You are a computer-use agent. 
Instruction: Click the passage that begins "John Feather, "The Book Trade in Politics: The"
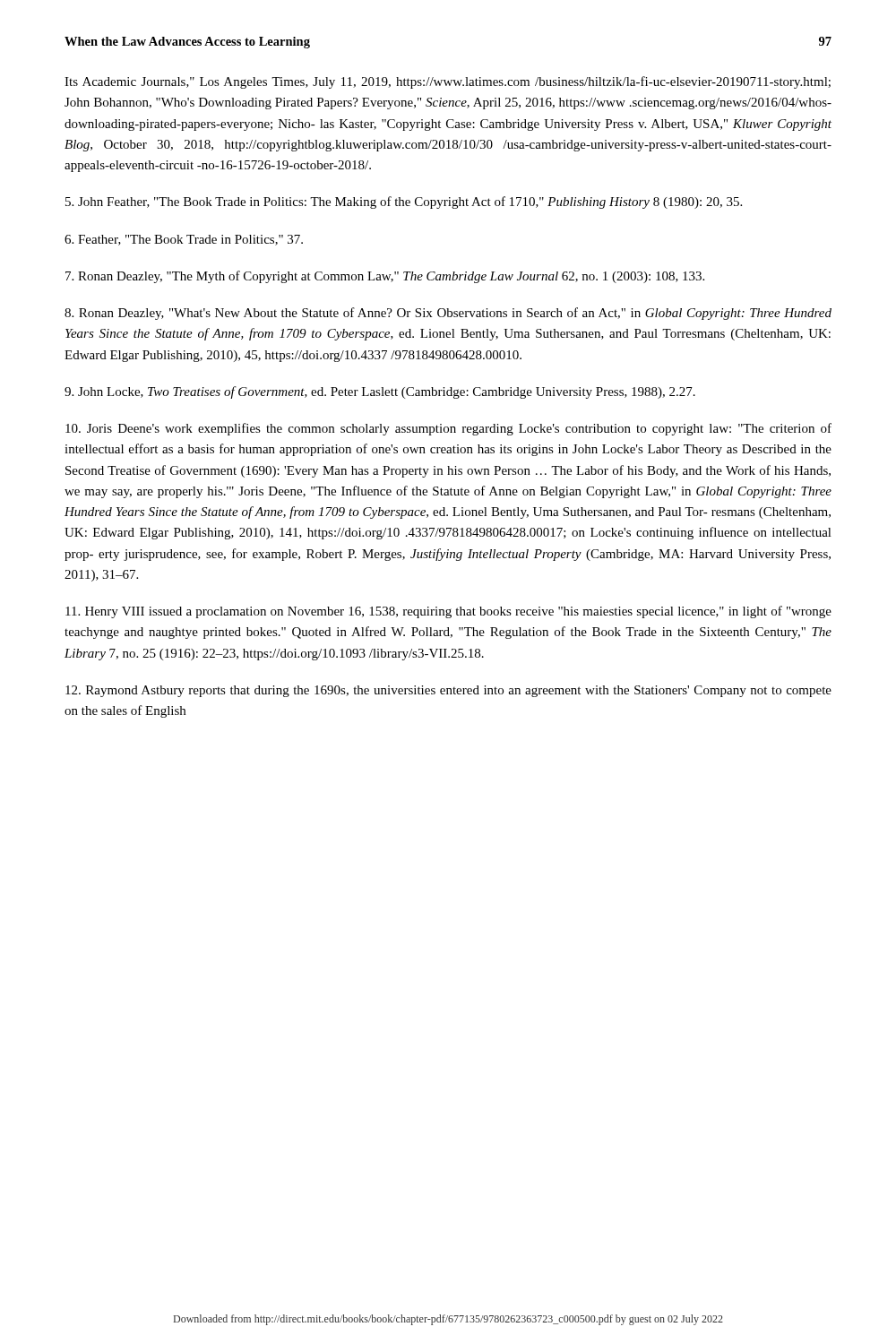[x=404, y=202]
